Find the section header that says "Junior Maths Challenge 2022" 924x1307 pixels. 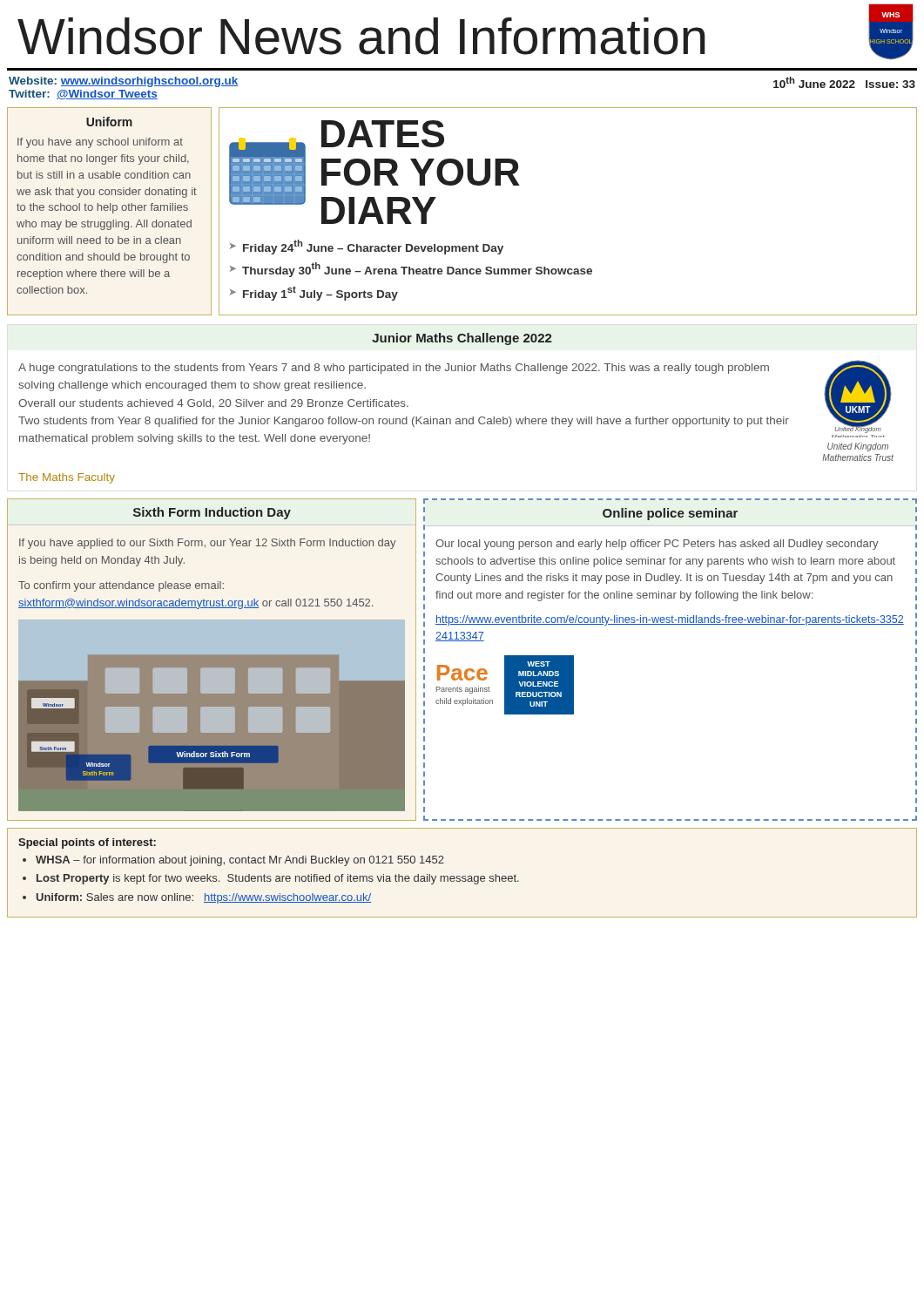point(462,338)
